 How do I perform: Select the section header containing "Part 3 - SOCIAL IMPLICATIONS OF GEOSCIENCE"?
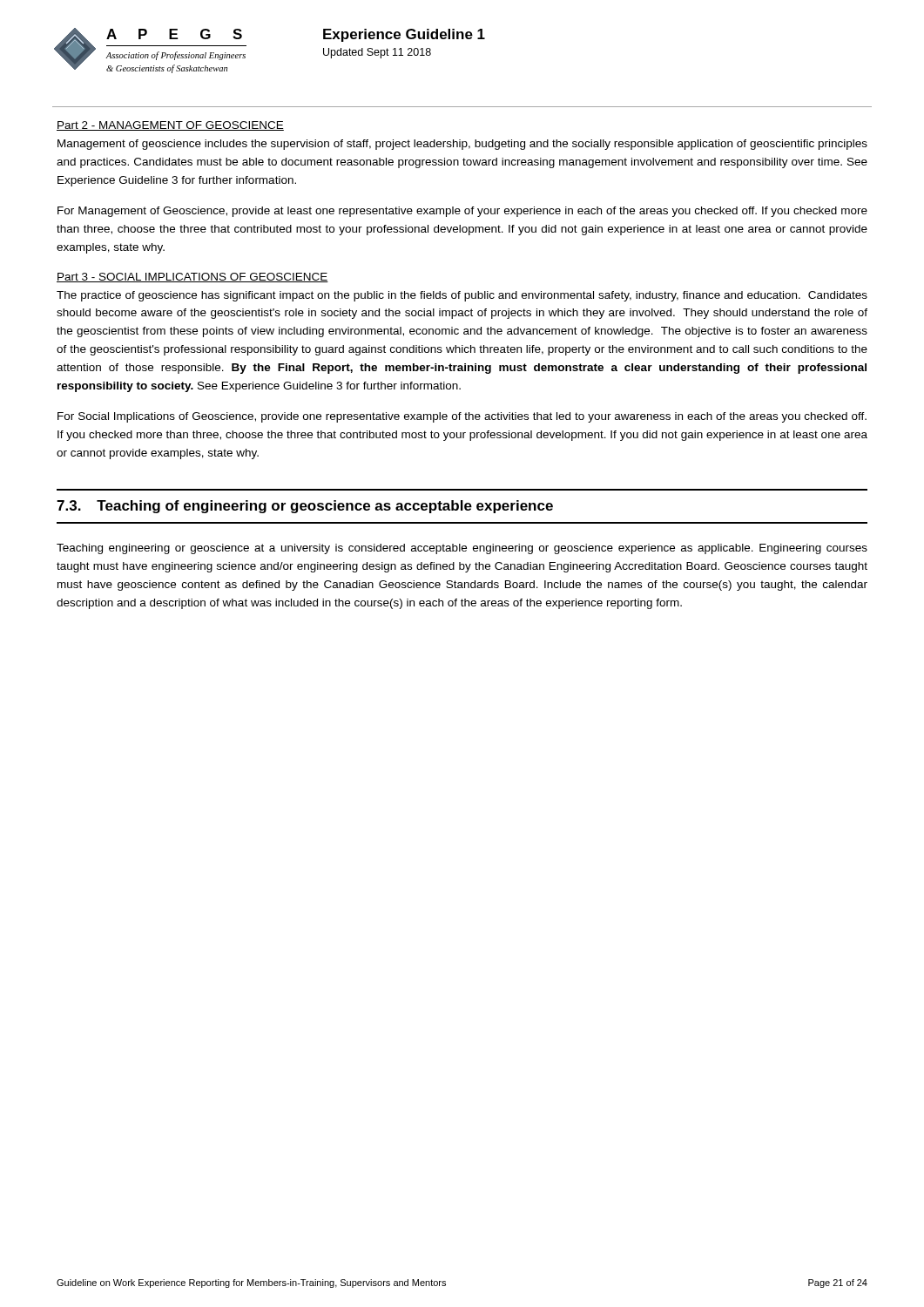192,276
